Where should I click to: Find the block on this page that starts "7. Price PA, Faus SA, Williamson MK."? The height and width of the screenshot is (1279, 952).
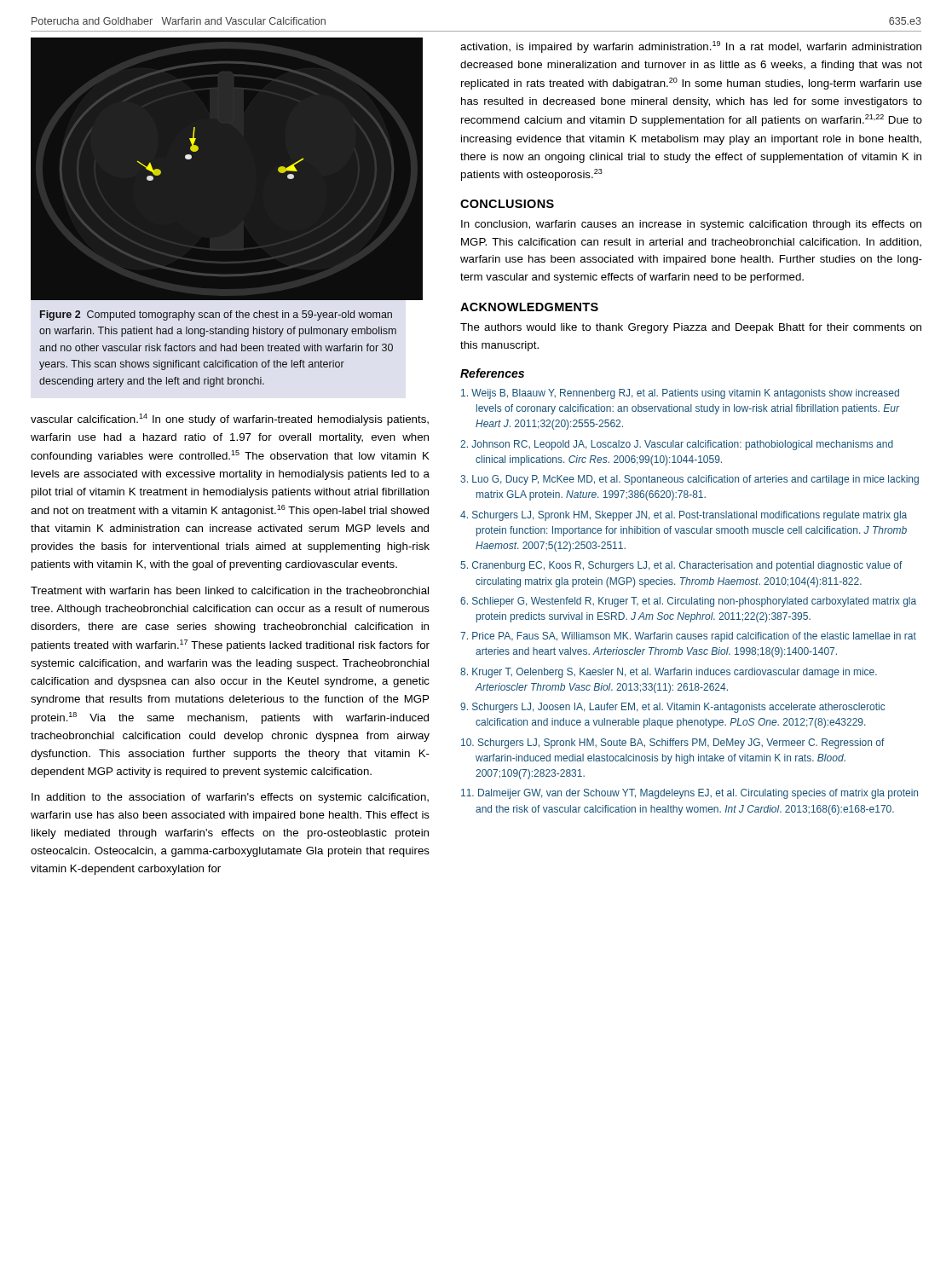pos(688,644)
